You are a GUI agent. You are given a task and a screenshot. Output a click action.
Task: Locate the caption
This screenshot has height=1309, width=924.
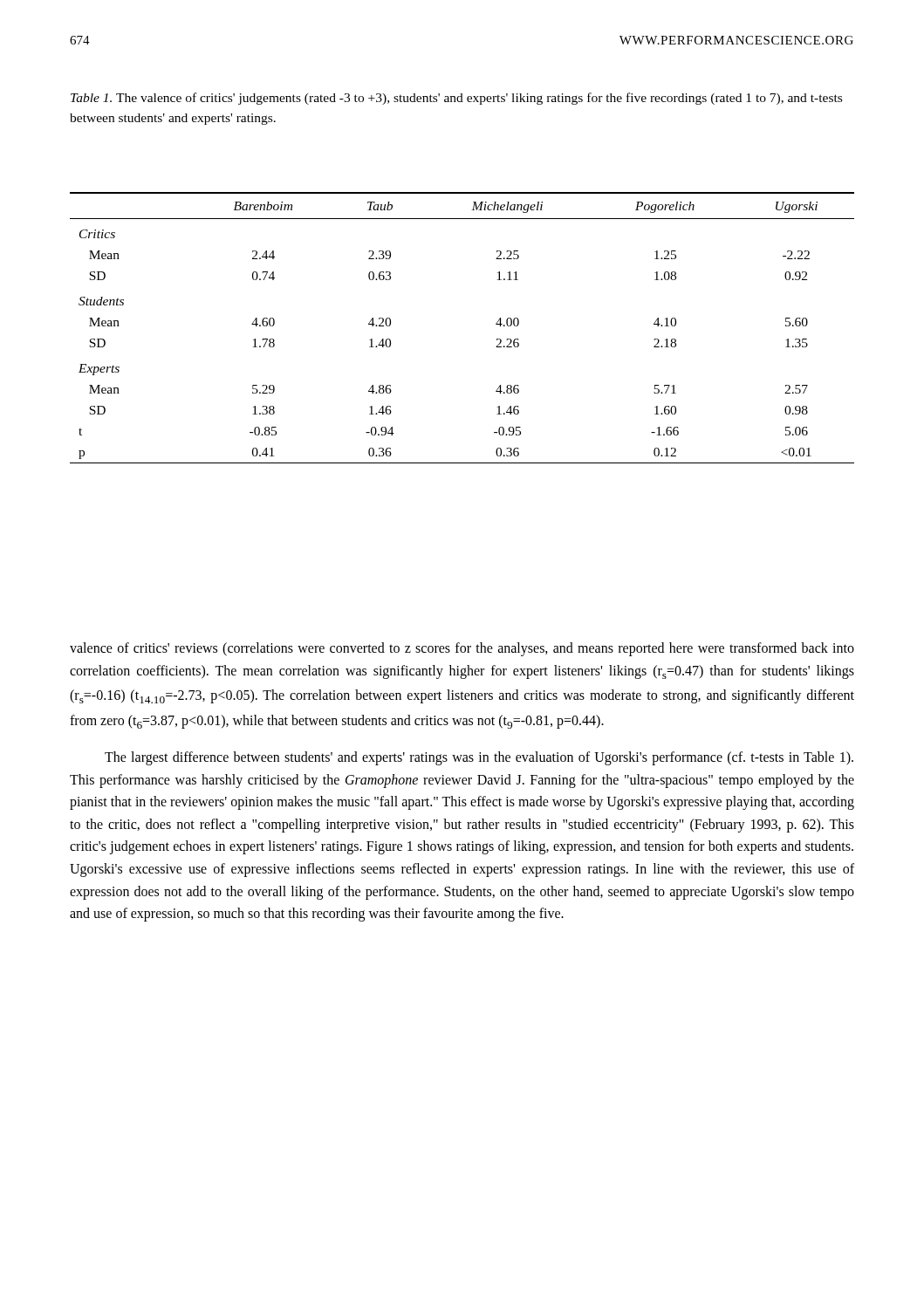click(x=456, y=107)
